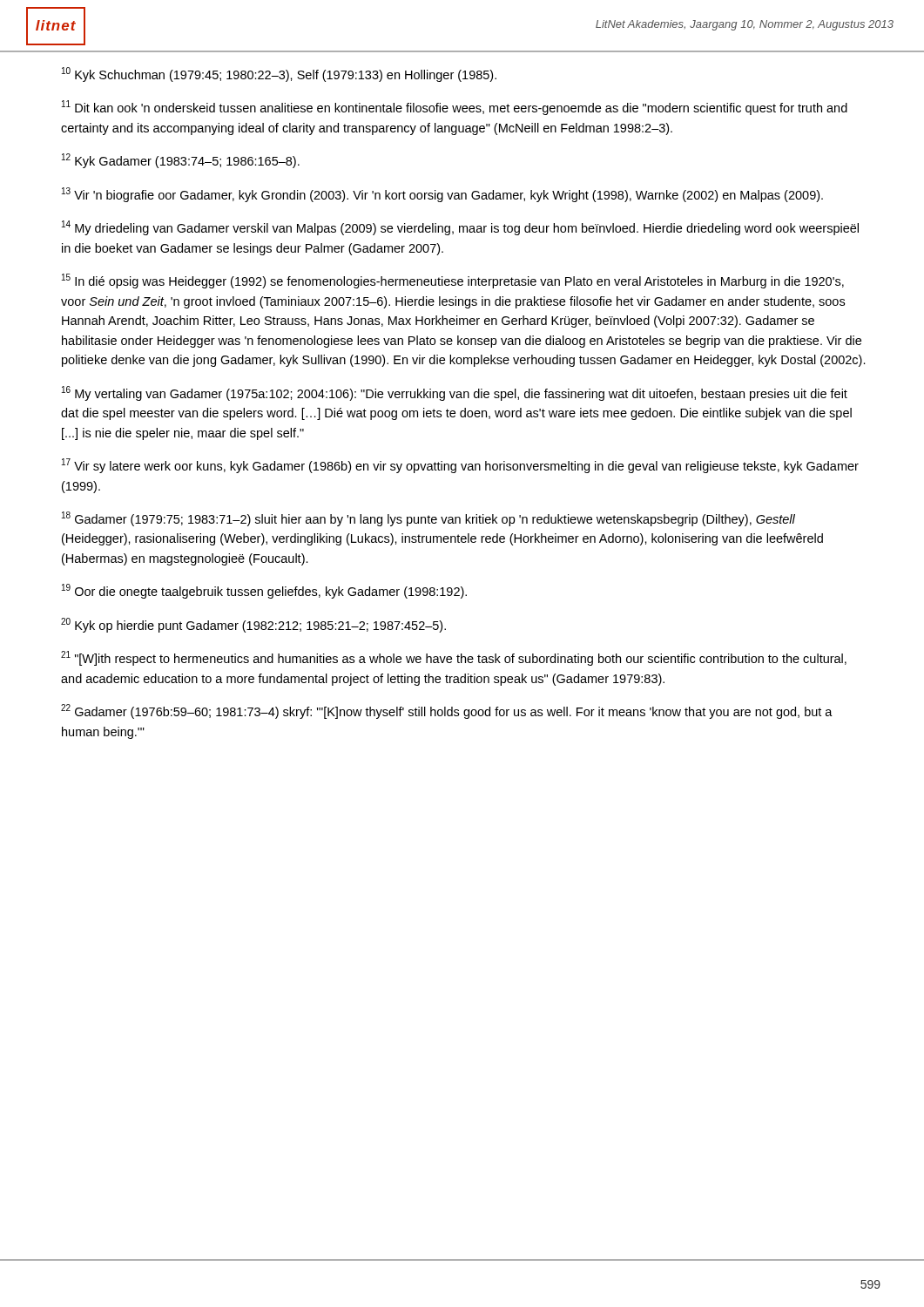Viewport: 924px width, 1307px height.
Task: Point to the text block starting "13 Vir 'n biografie oor Gadamer, kyk"
Action: [442, 194]
